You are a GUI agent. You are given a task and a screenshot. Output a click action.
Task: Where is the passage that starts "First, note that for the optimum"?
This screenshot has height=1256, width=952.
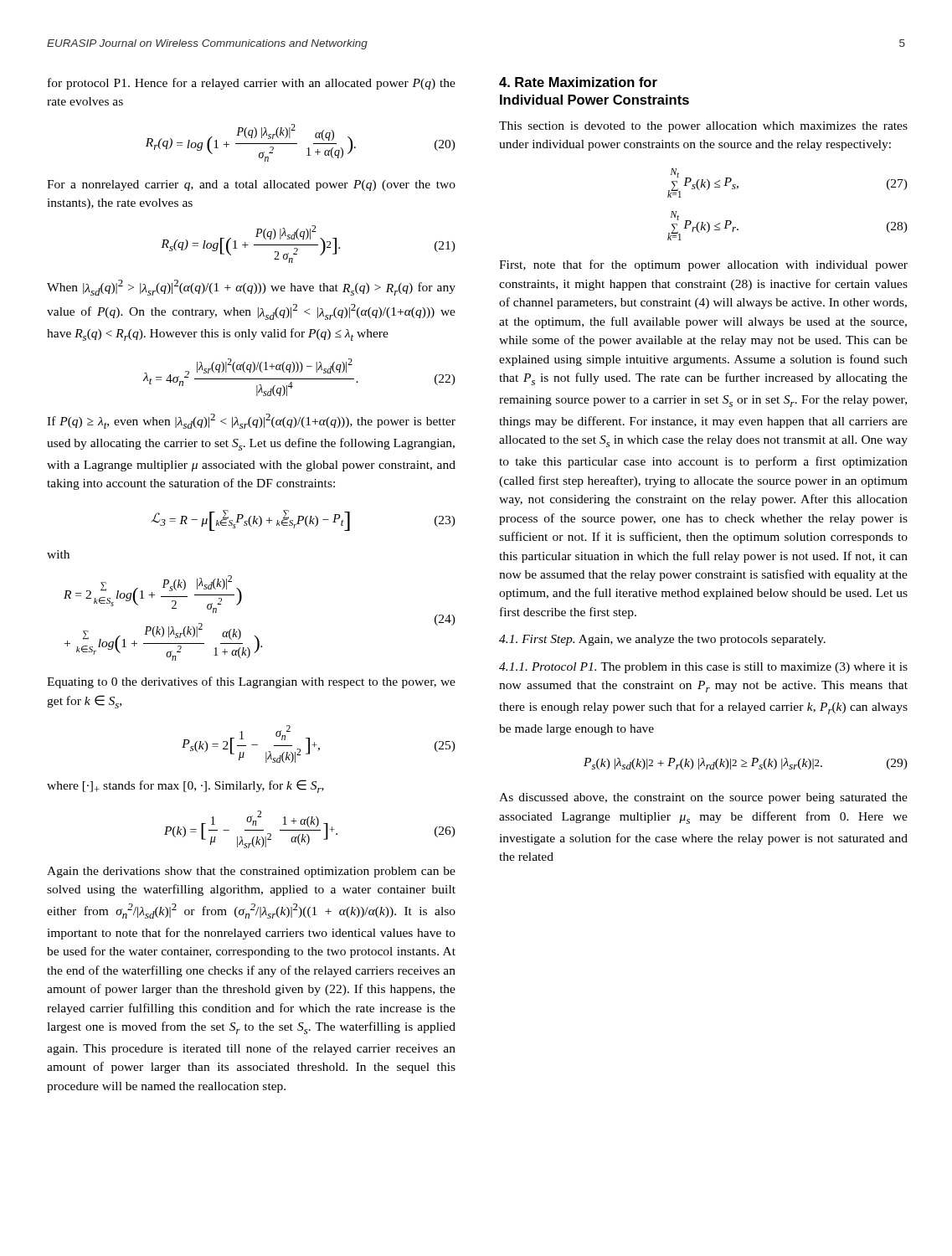[703, 439]
